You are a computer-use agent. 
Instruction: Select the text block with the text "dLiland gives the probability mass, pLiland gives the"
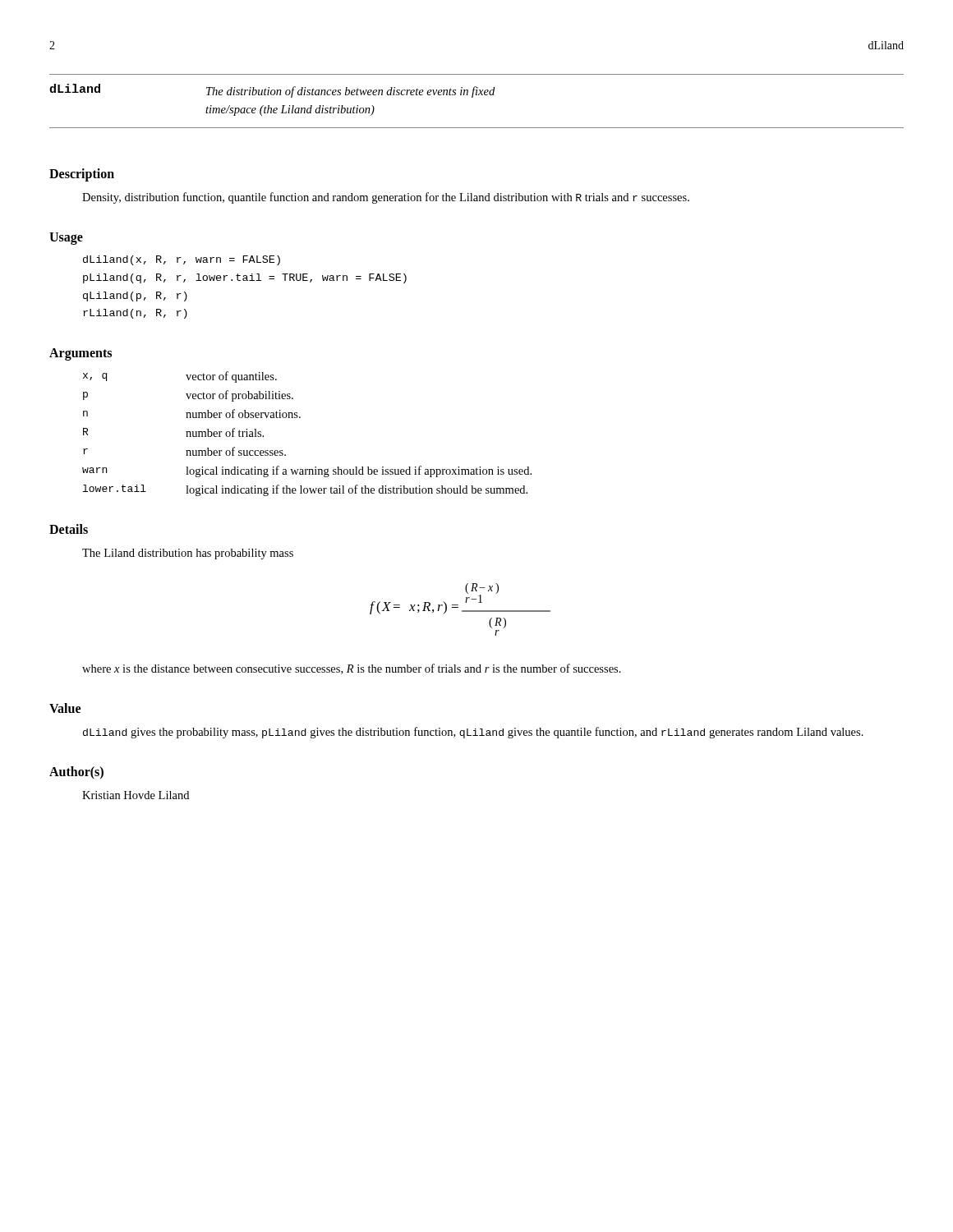pyautogui.click(x=473, y=732)
